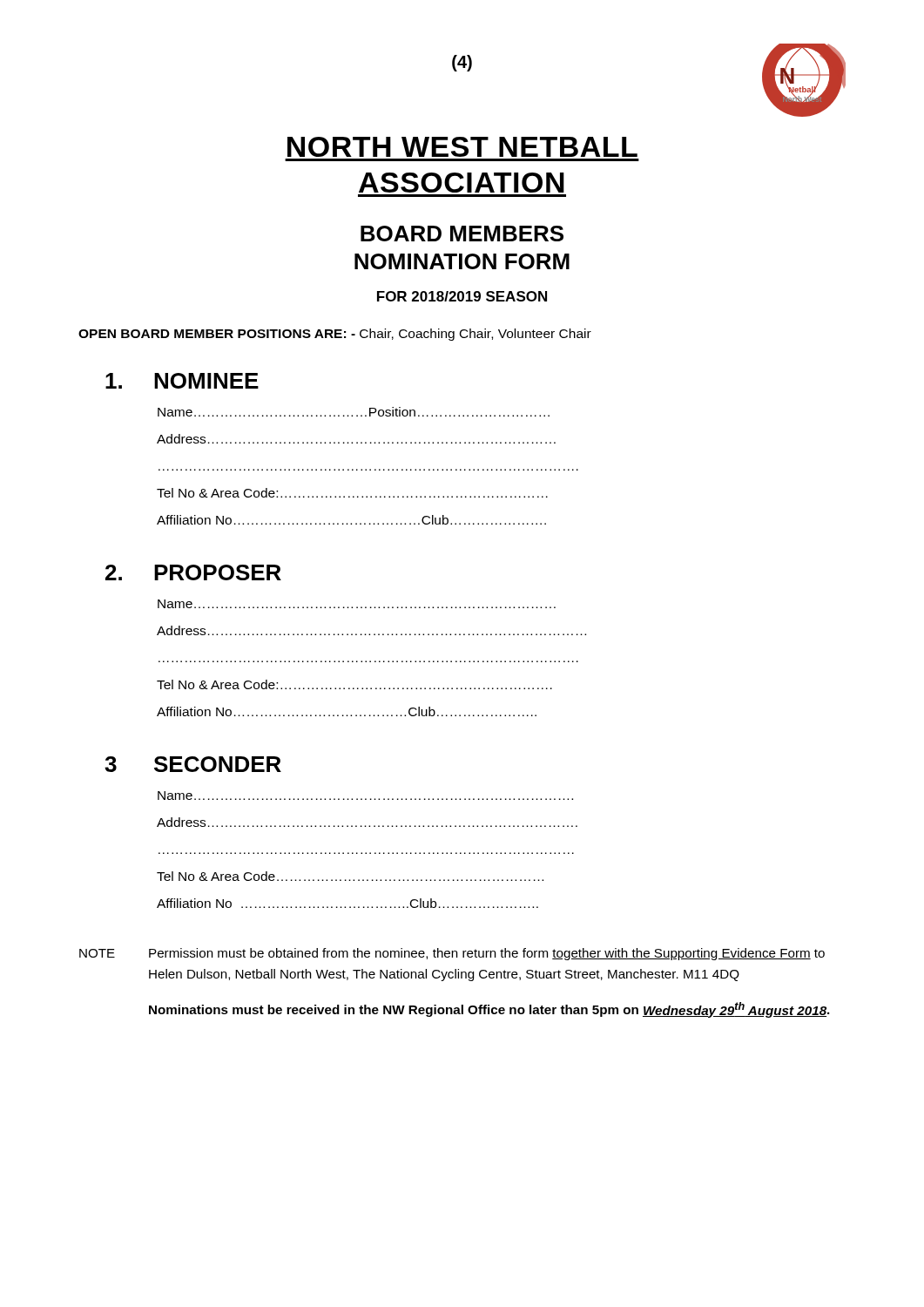Find "3 SECONDER" on this page
Image resolution: width=924 pixels, height=1307 pixels.
click(193, 764)
